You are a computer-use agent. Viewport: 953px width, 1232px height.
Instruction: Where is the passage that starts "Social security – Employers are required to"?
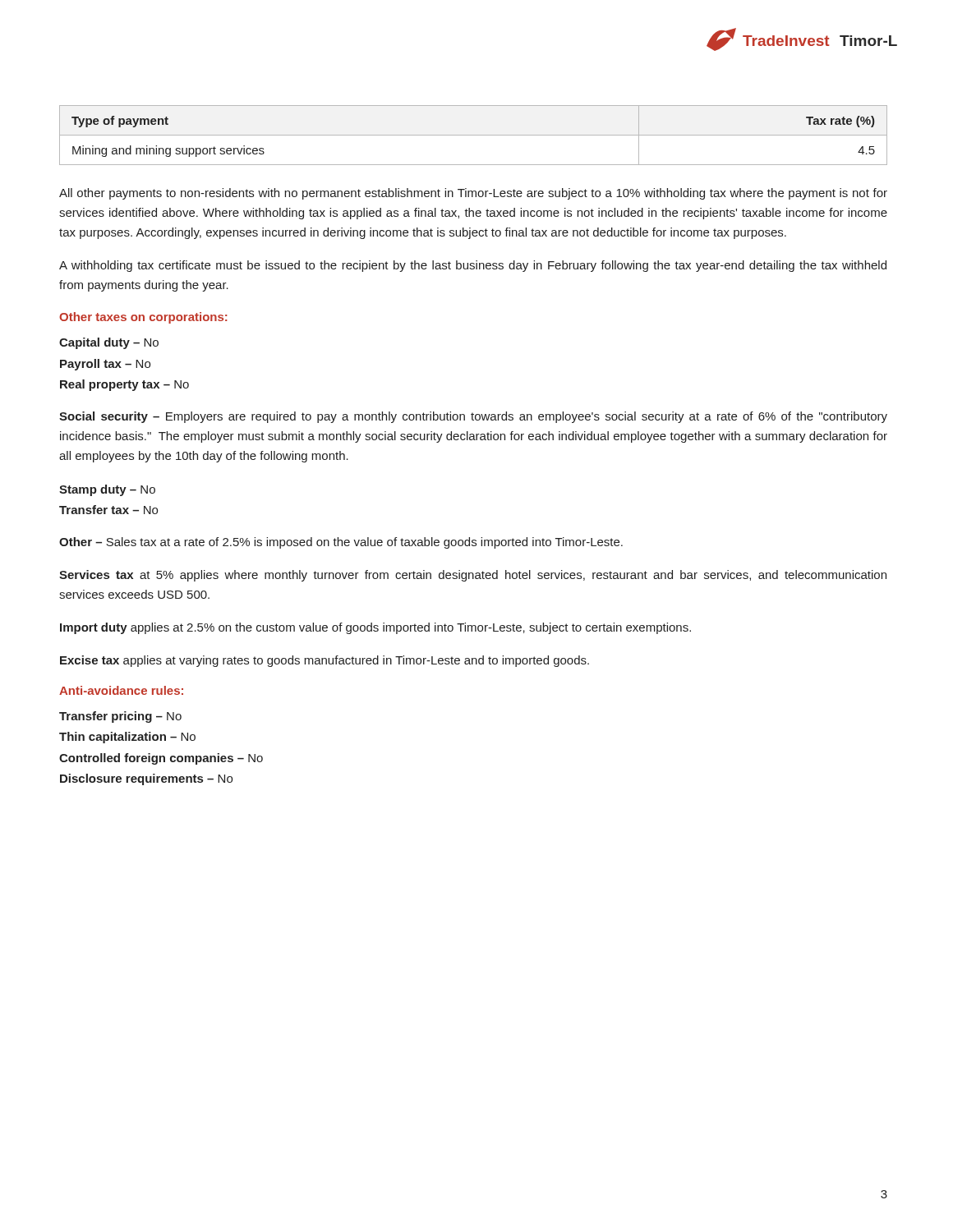[x=473, y=435]
